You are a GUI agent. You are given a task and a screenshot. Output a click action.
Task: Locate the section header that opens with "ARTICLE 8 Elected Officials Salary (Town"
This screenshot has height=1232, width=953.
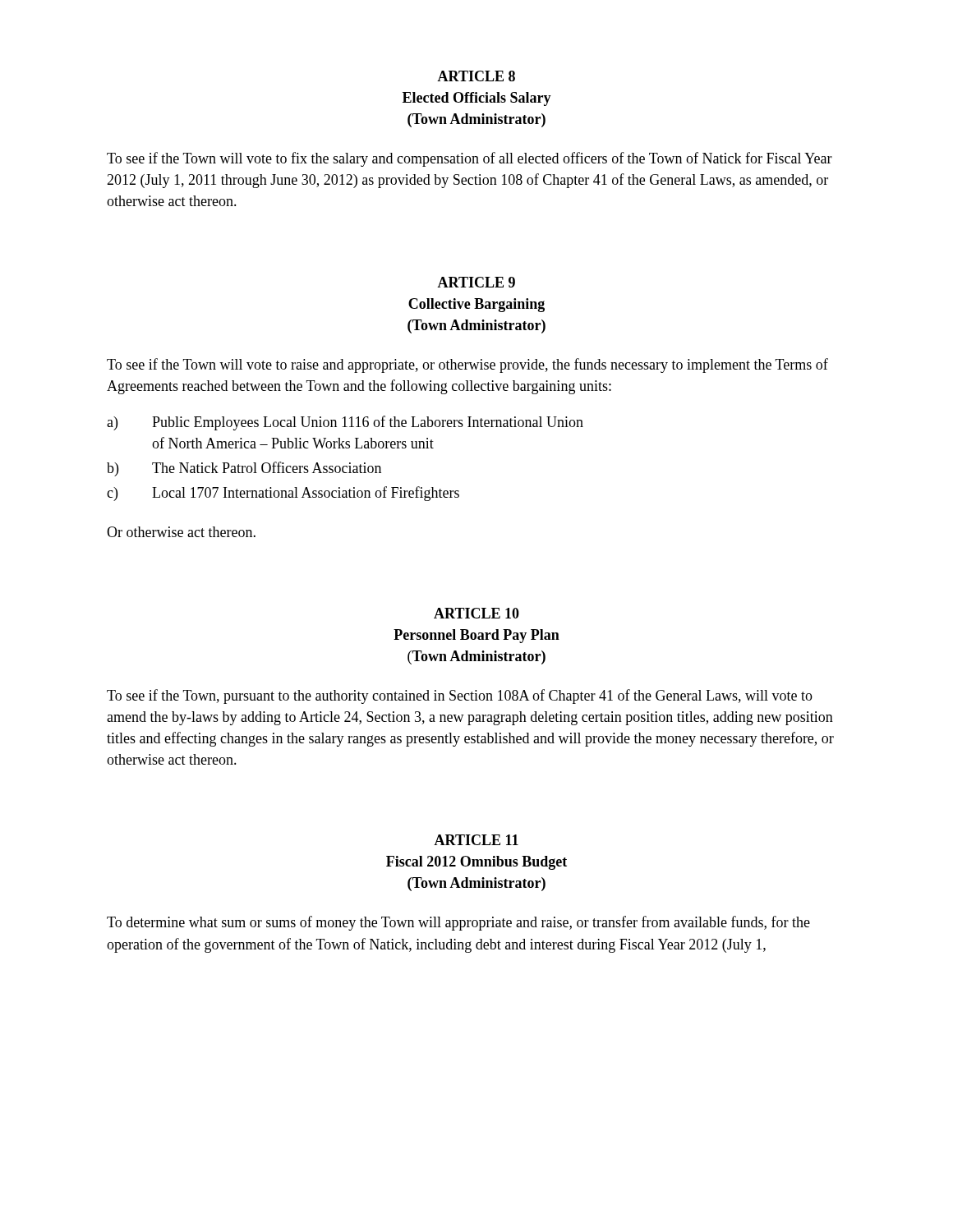click(476, 98)
